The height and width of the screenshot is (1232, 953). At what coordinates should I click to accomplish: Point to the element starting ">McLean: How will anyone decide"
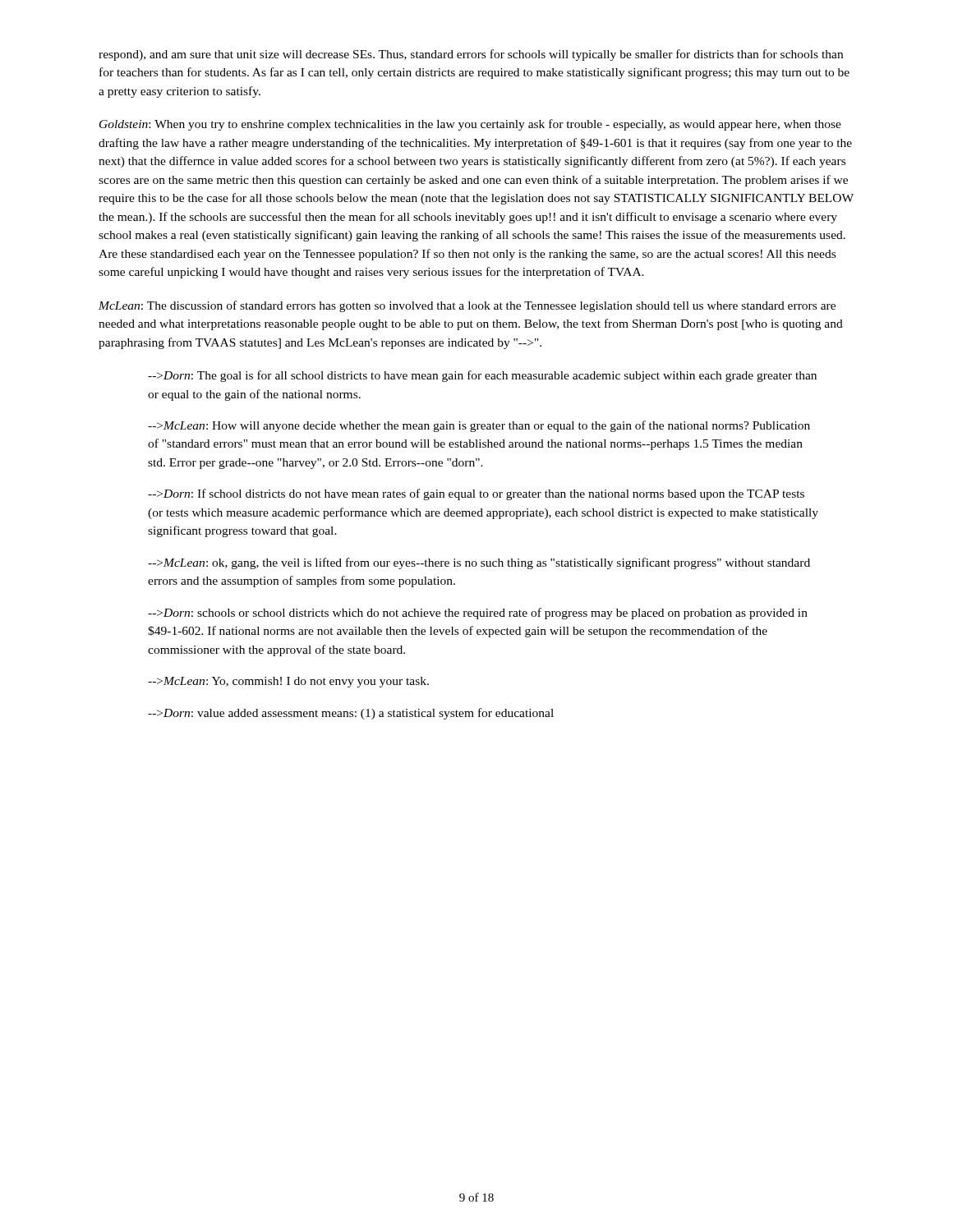tap(479, 443)
